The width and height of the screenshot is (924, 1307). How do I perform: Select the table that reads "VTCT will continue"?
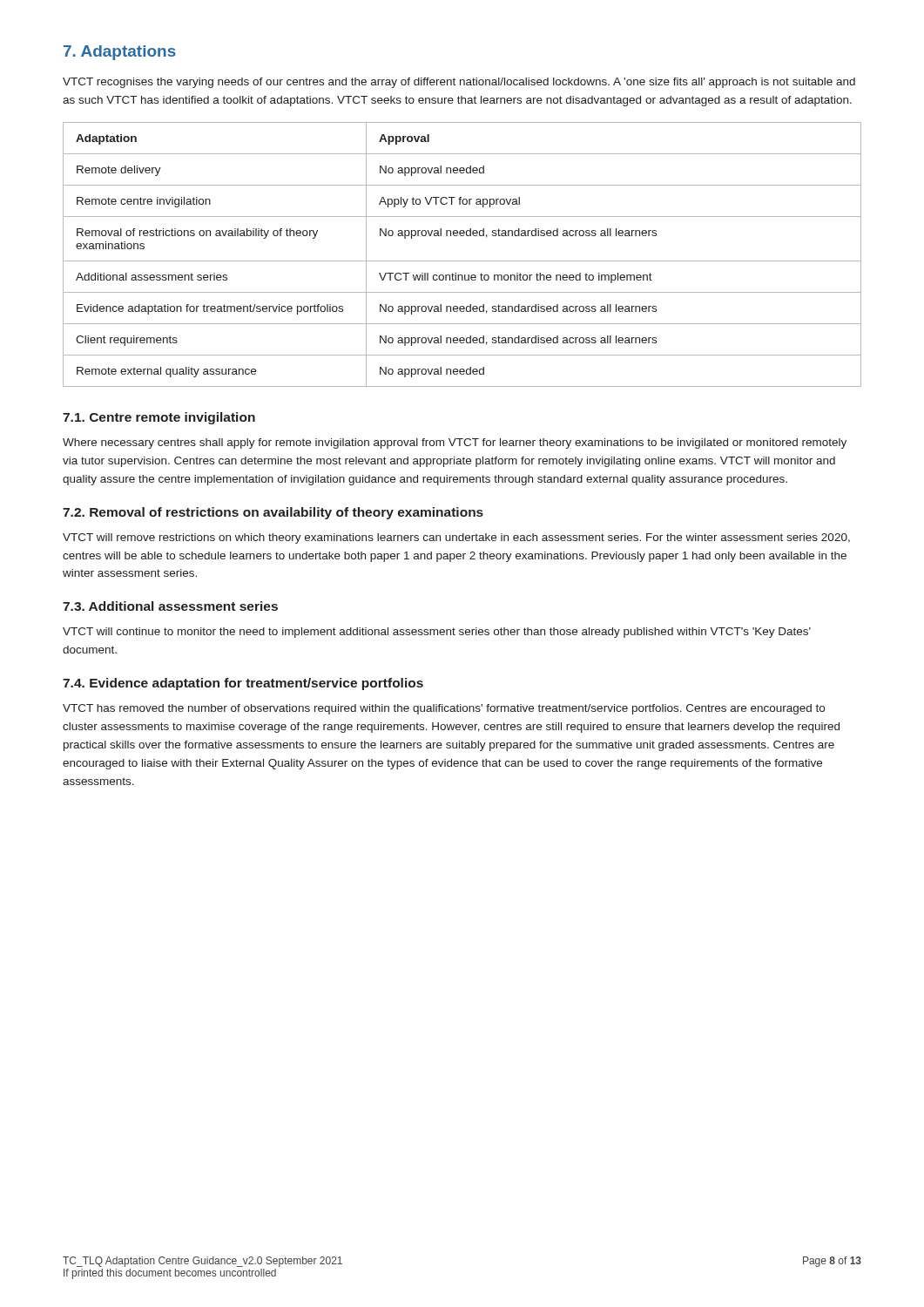(462, 254)
